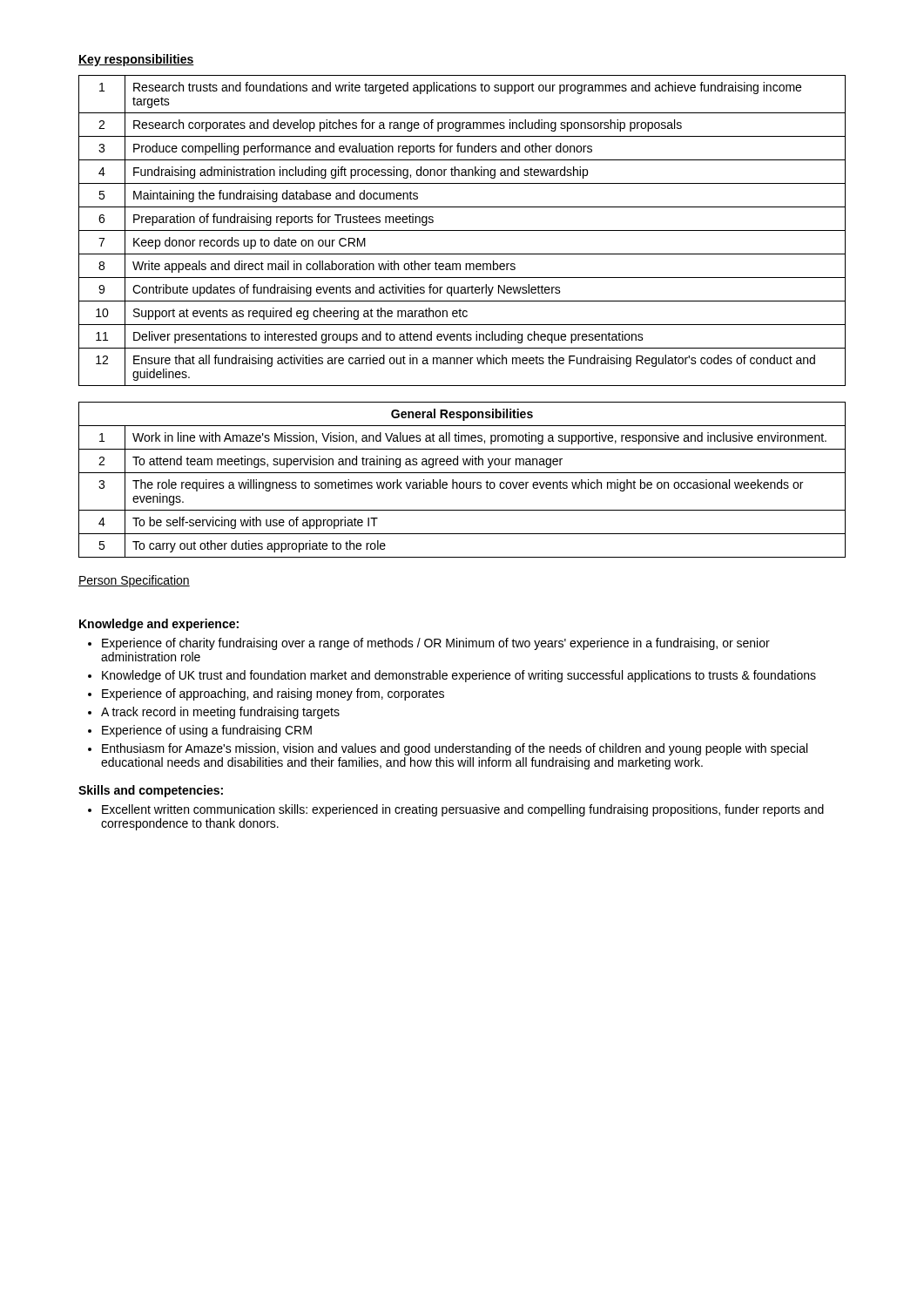The height and width of the screenshot is (1307, 924).
Task: Point to "Knowledge and experience:"
Action: (x=159, y=624)
